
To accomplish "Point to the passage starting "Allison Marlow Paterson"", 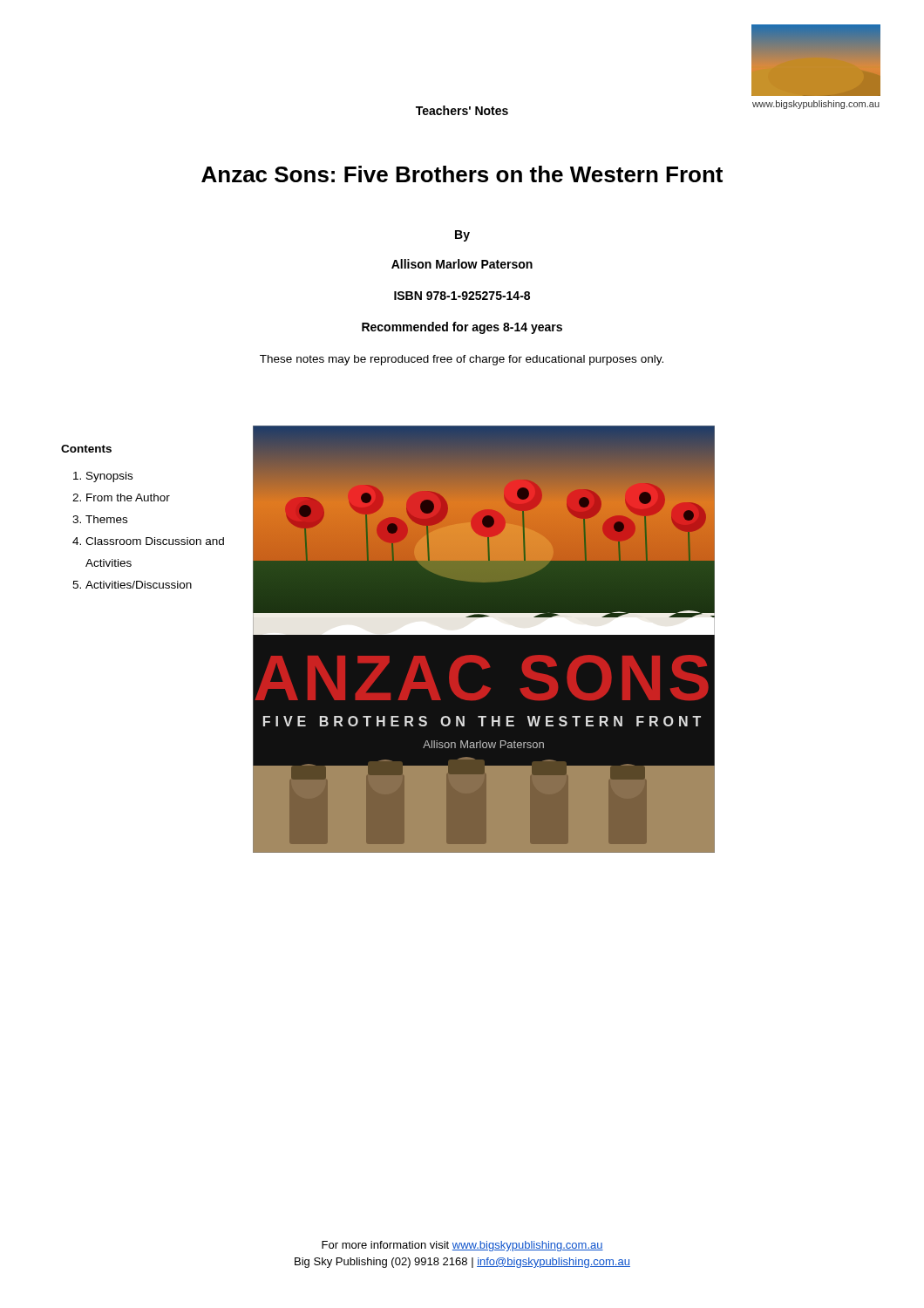I will pos(462,264).
